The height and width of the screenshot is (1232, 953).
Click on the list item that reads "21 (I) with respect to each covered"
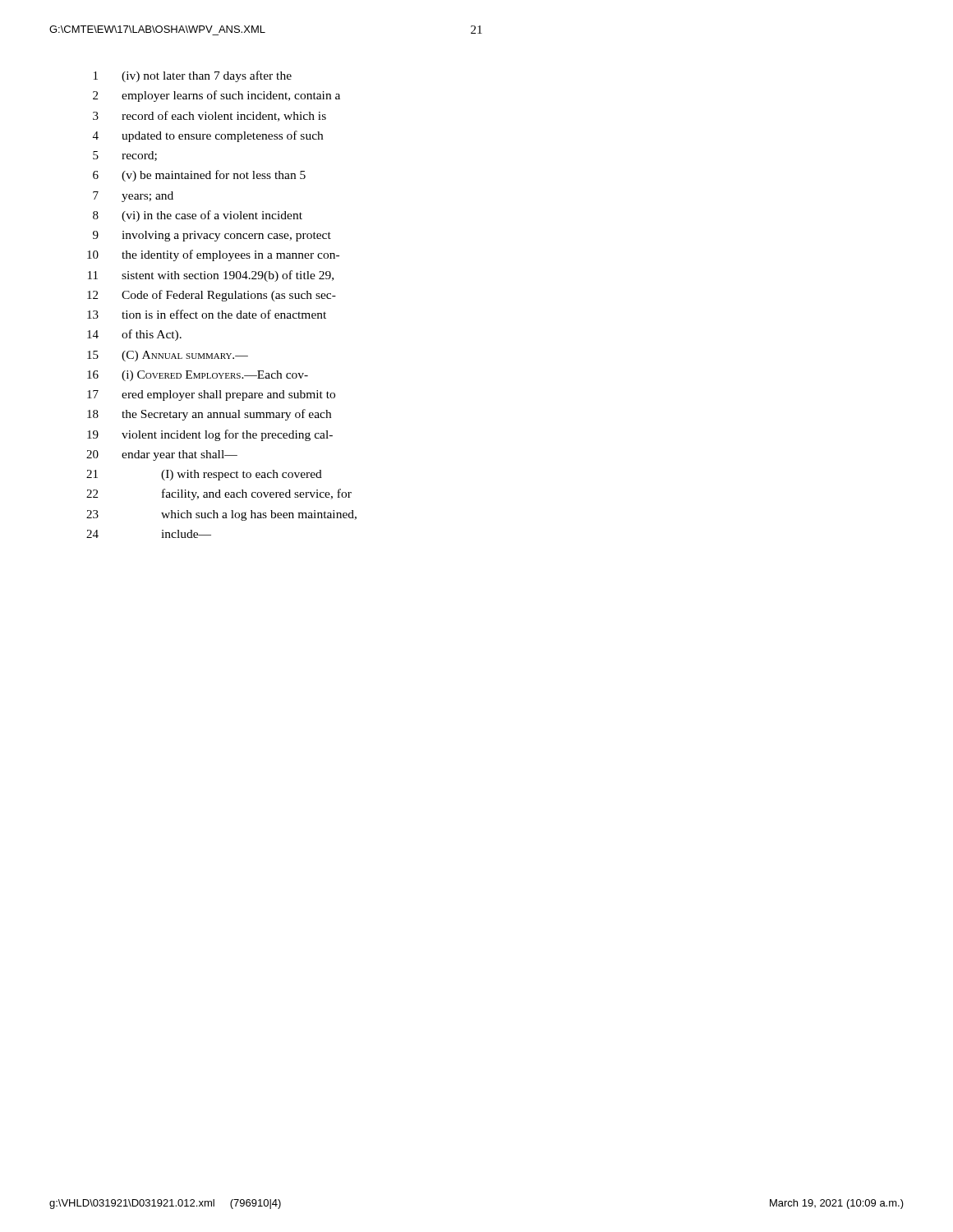click(204, 475)
